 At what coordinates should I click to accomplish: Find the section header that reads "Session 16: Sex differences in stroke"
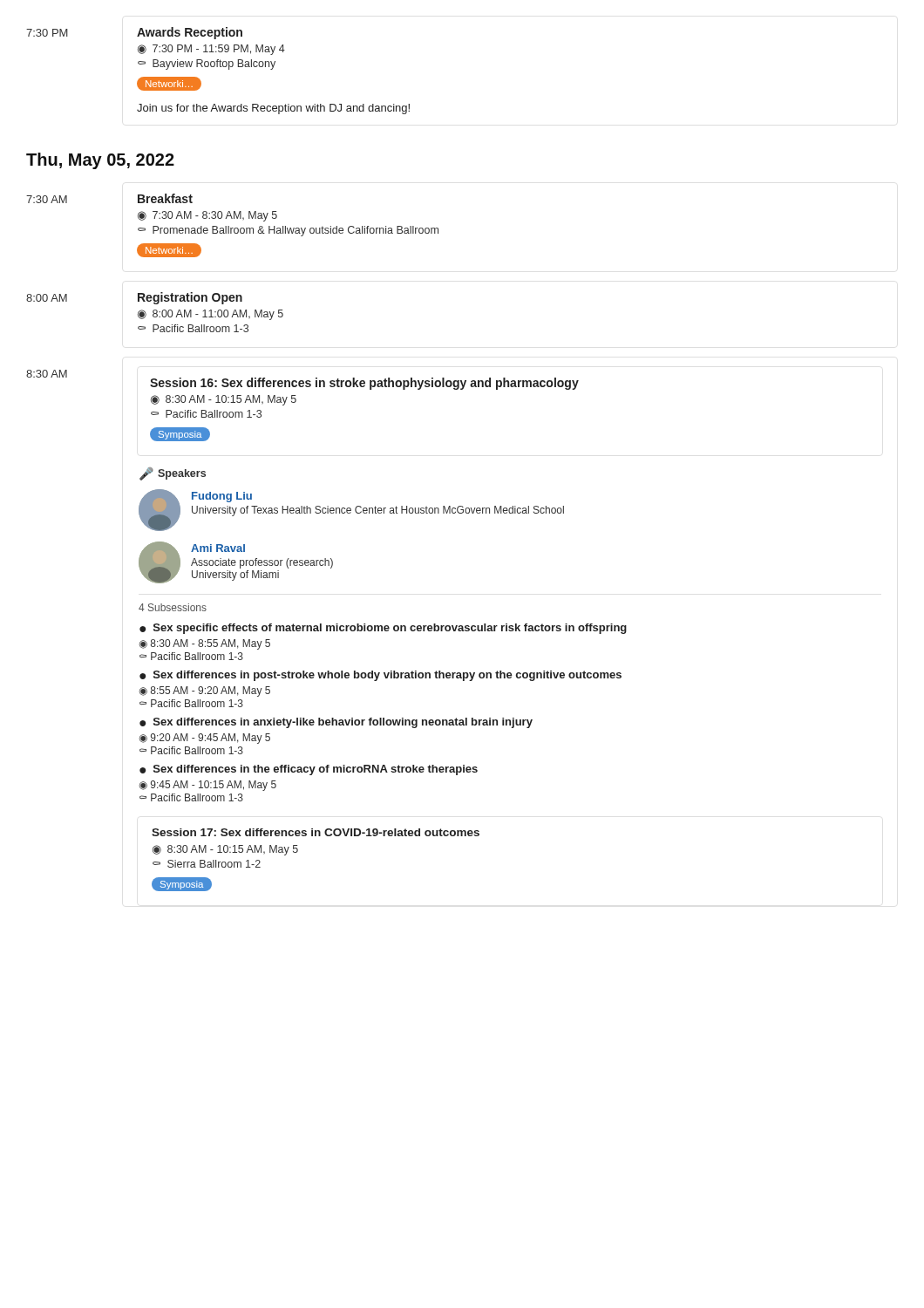click(364, 383)
